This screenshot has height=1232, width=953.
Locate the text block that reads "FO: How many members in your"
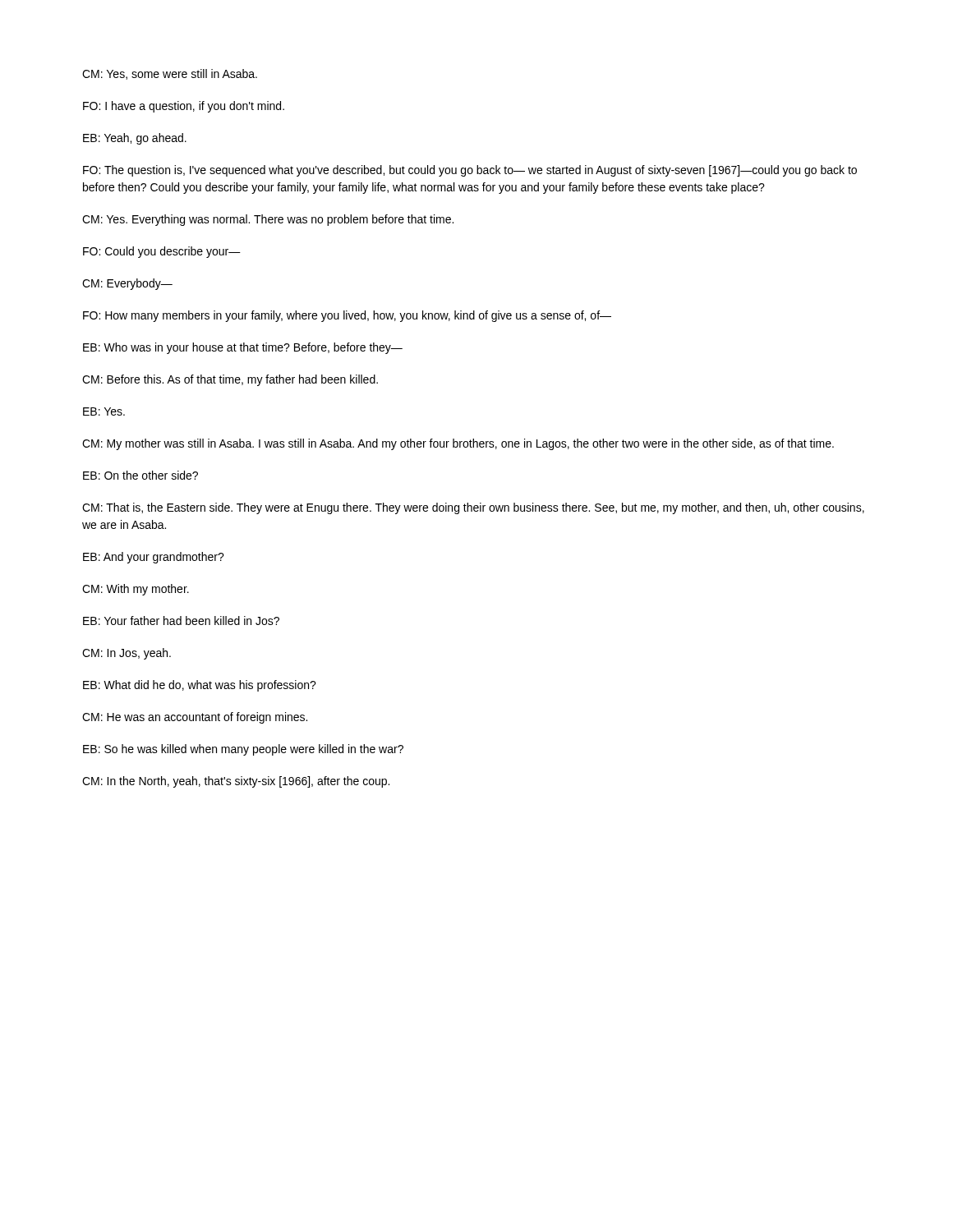(347, 315)
